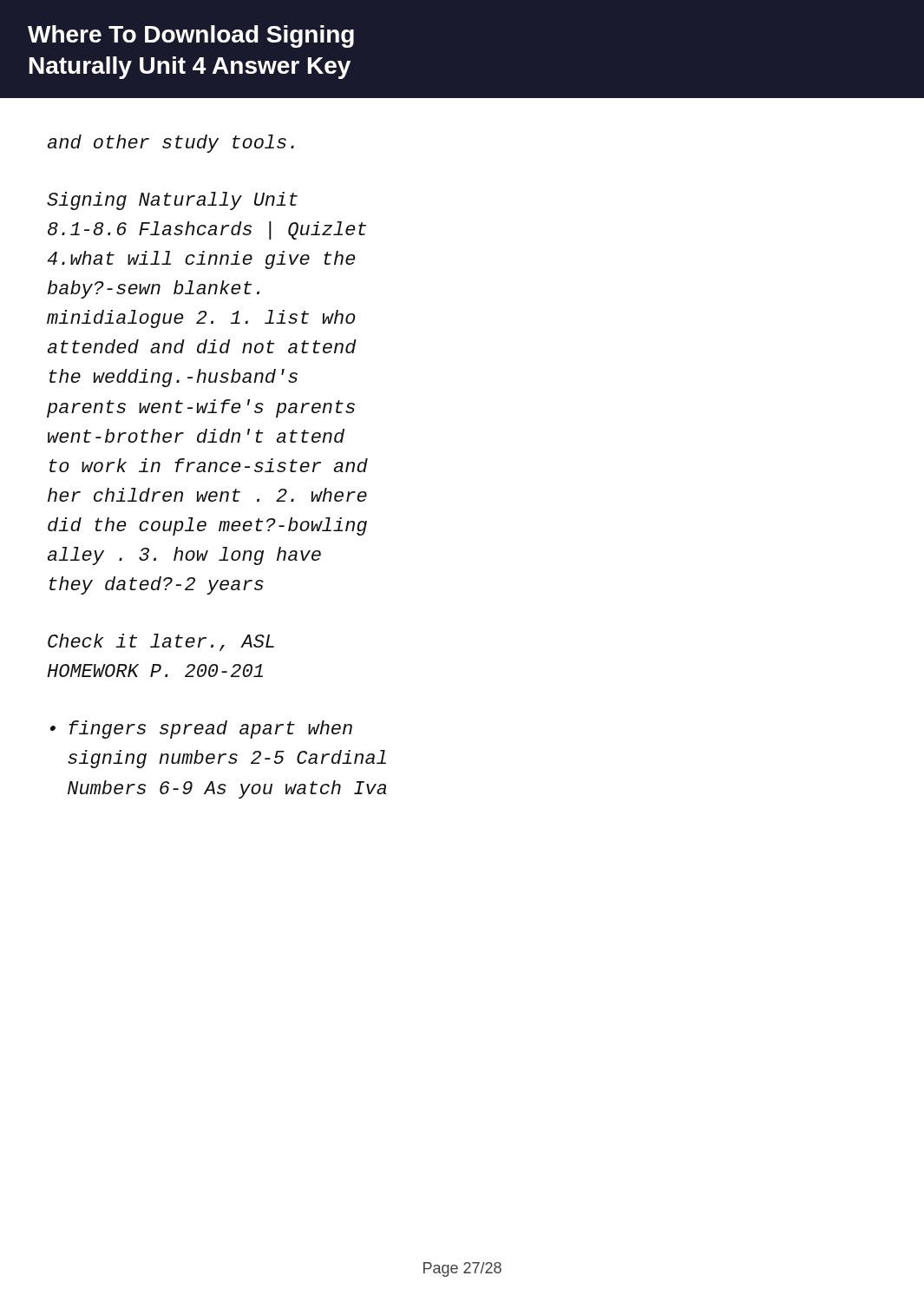Point to the element starting "and other study tools."
The width and height of the screenshot is (924, 1302).
(173, 143)
